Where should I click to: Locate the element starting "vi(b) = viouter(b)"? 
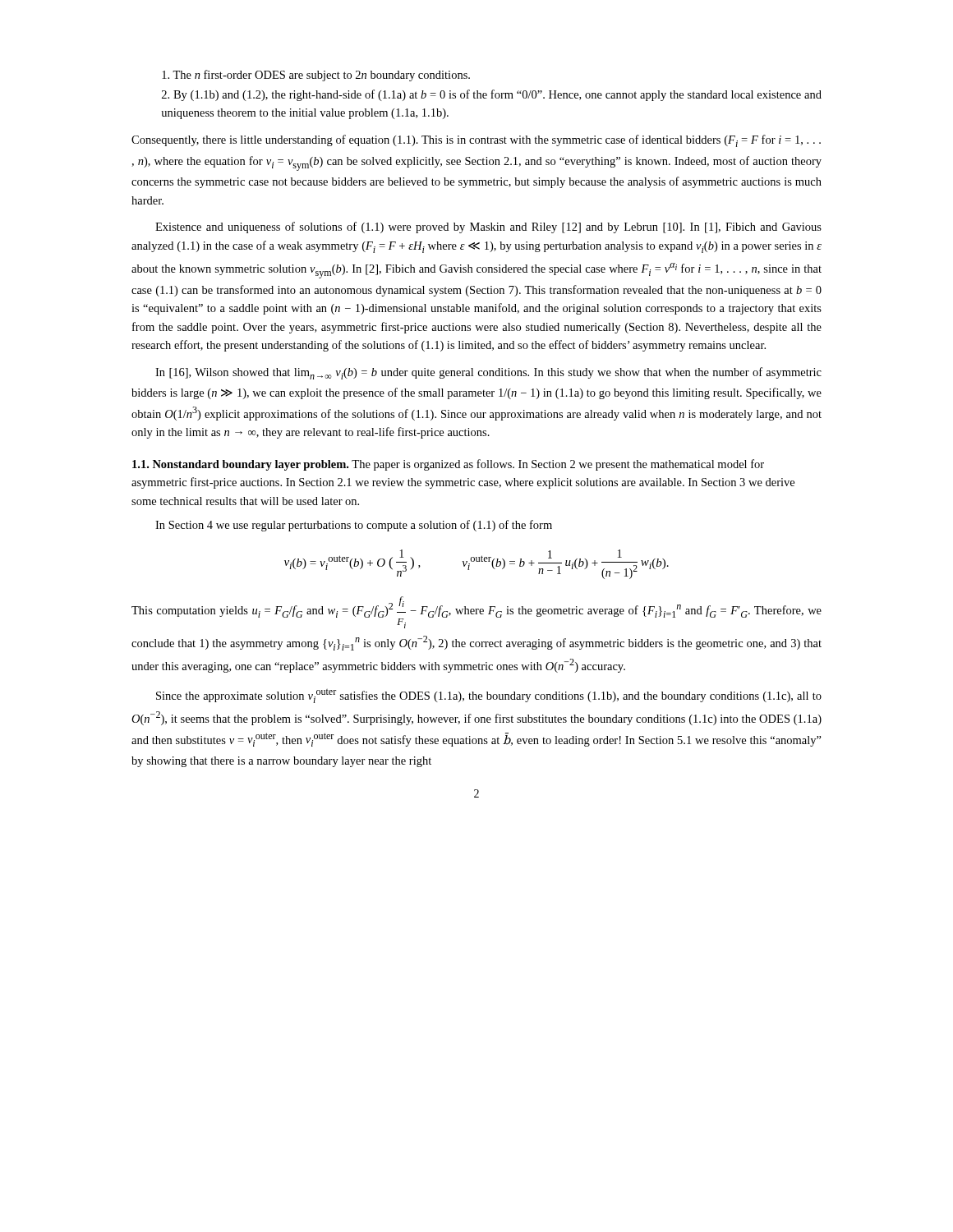pyautogui.click(x=476, y=563)
